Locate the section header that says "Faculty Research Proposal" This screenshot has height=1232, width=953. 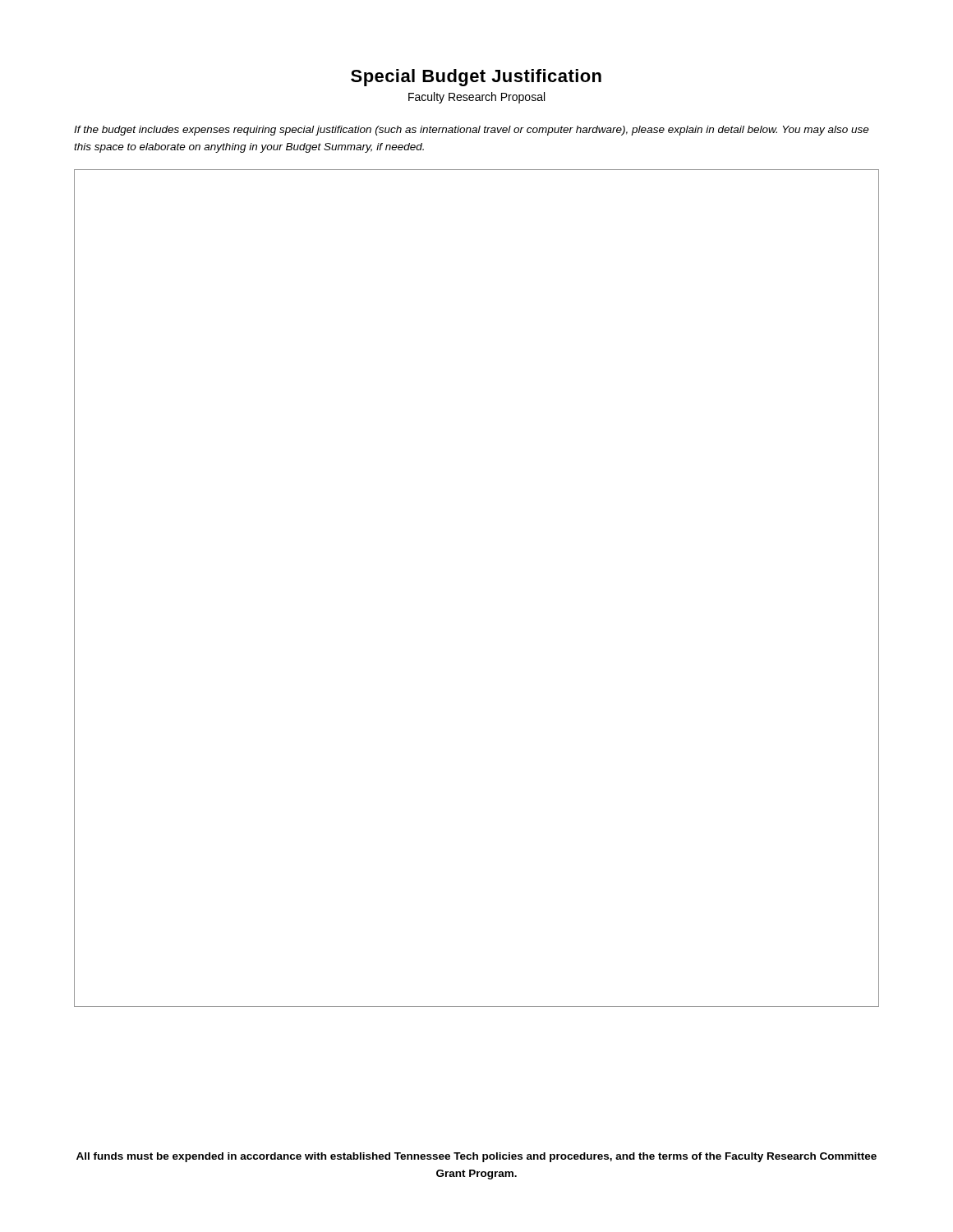point(476,97)
